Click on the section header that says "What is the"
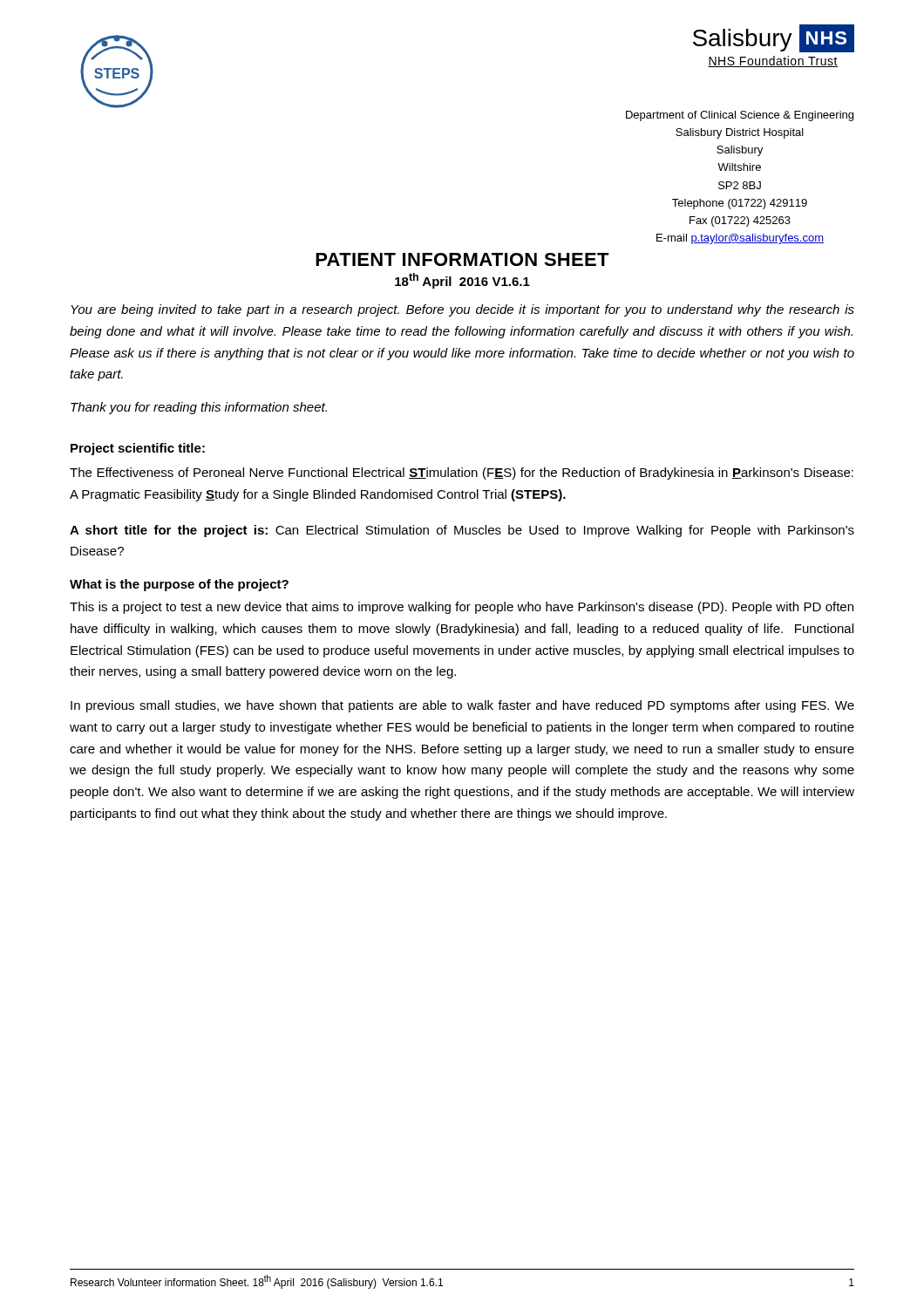Image resolution: width=924 pixels, height=1308 pixels. pos(179,584)
